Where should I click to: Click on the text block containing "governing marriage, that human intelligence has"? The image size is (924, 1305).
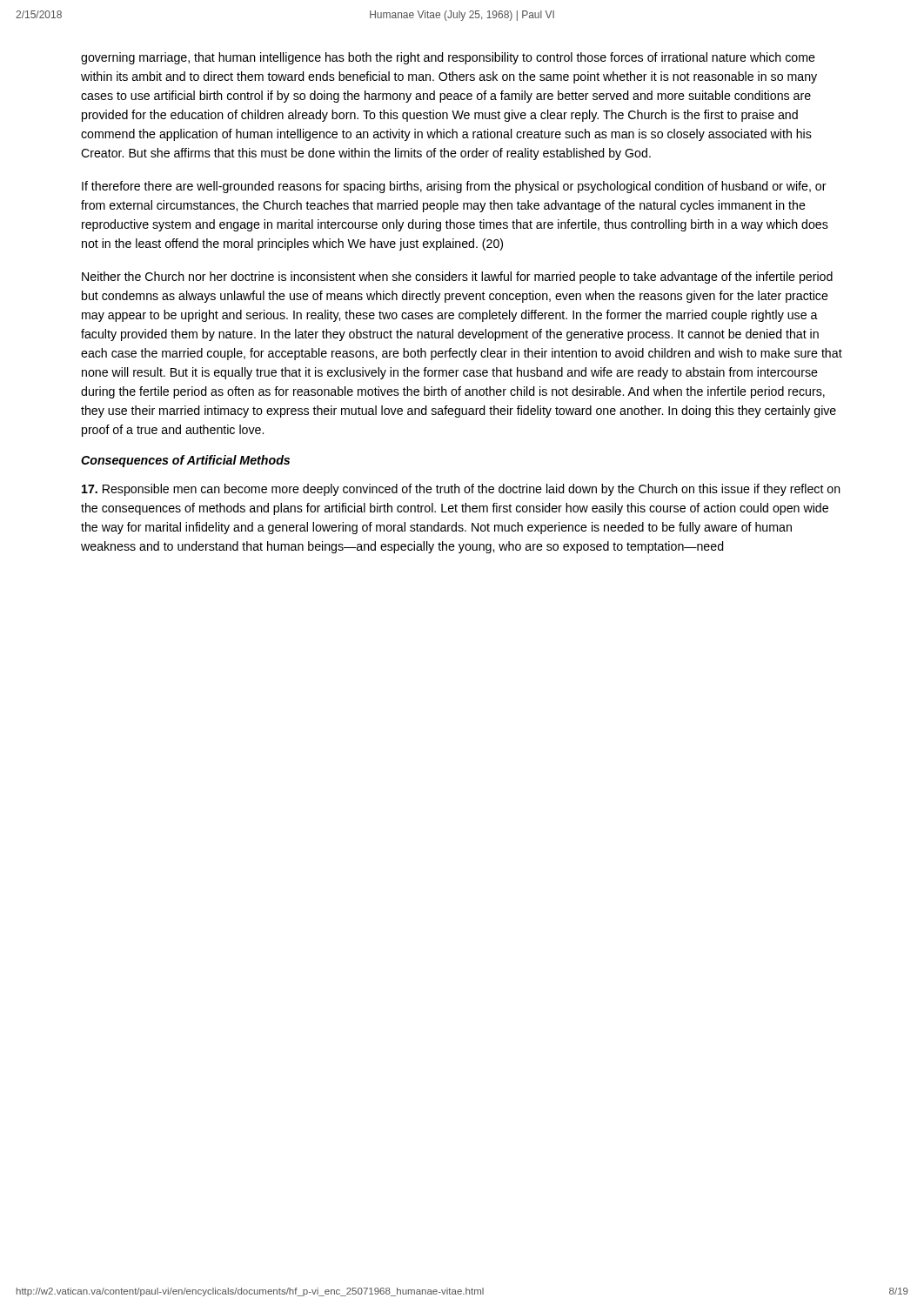click(449, 105)
